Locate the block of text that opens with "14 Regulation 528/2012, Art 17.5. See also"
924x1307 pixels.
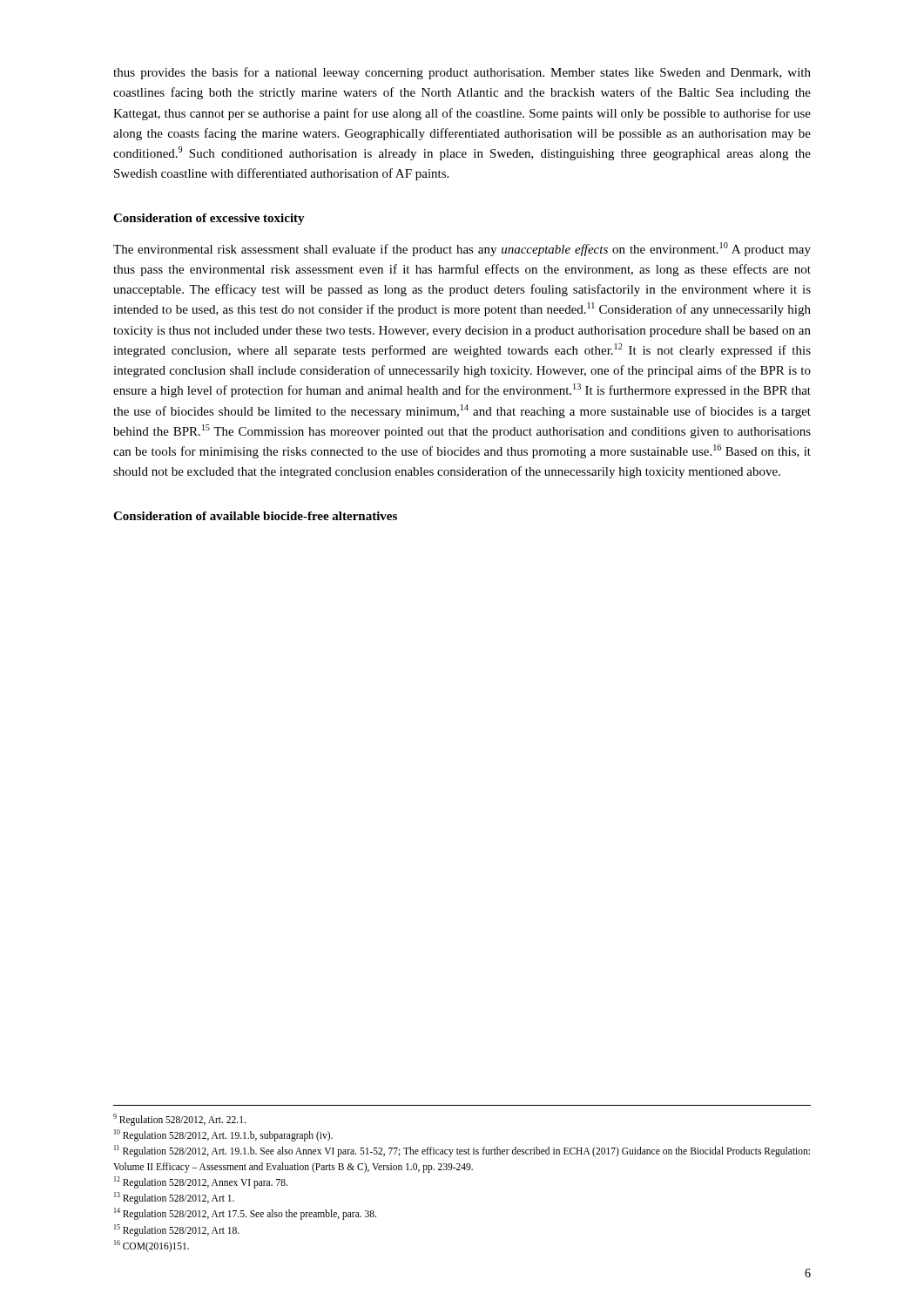coord(245,1213)
